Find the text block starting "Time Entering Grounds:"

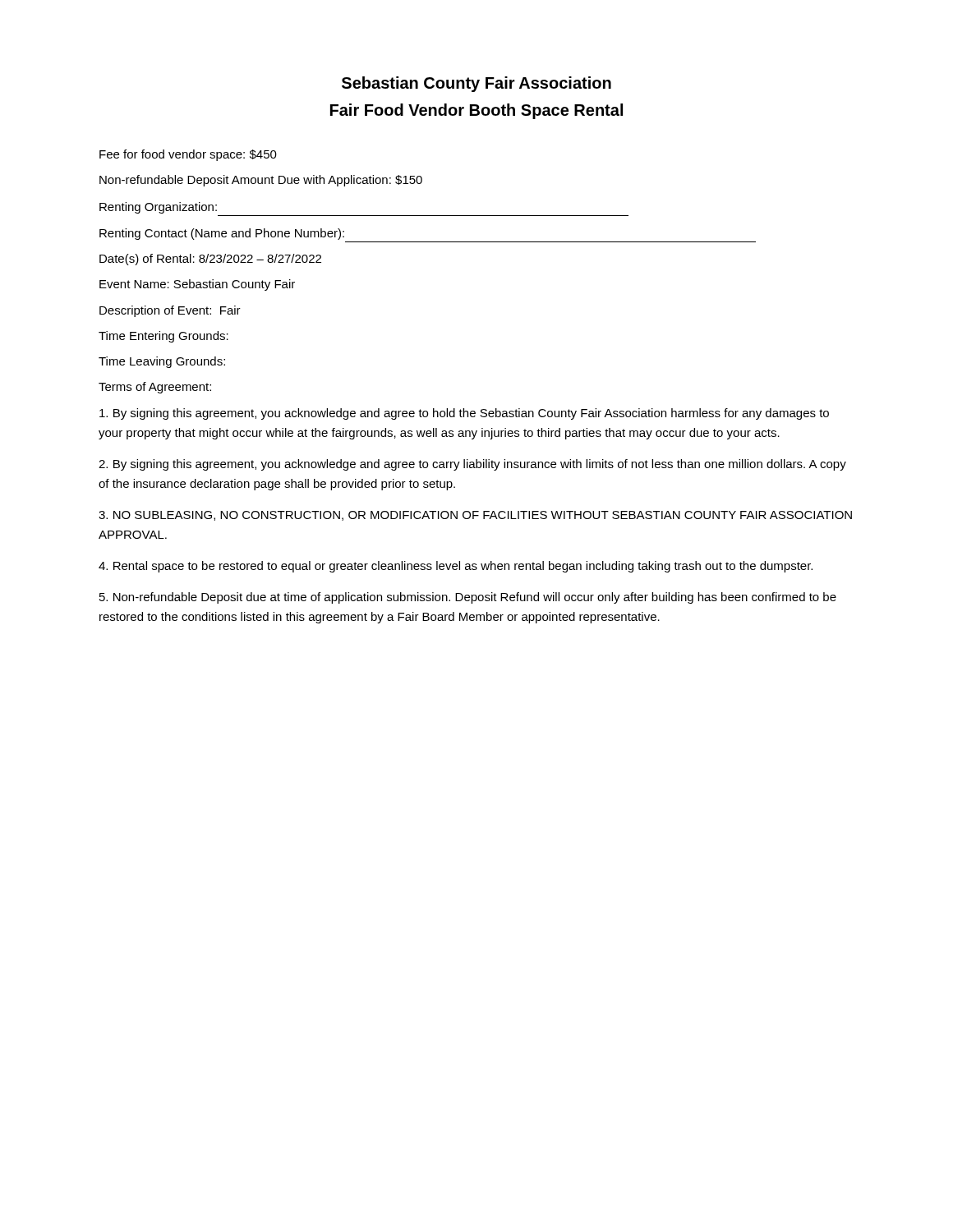[x=164, y=335]
